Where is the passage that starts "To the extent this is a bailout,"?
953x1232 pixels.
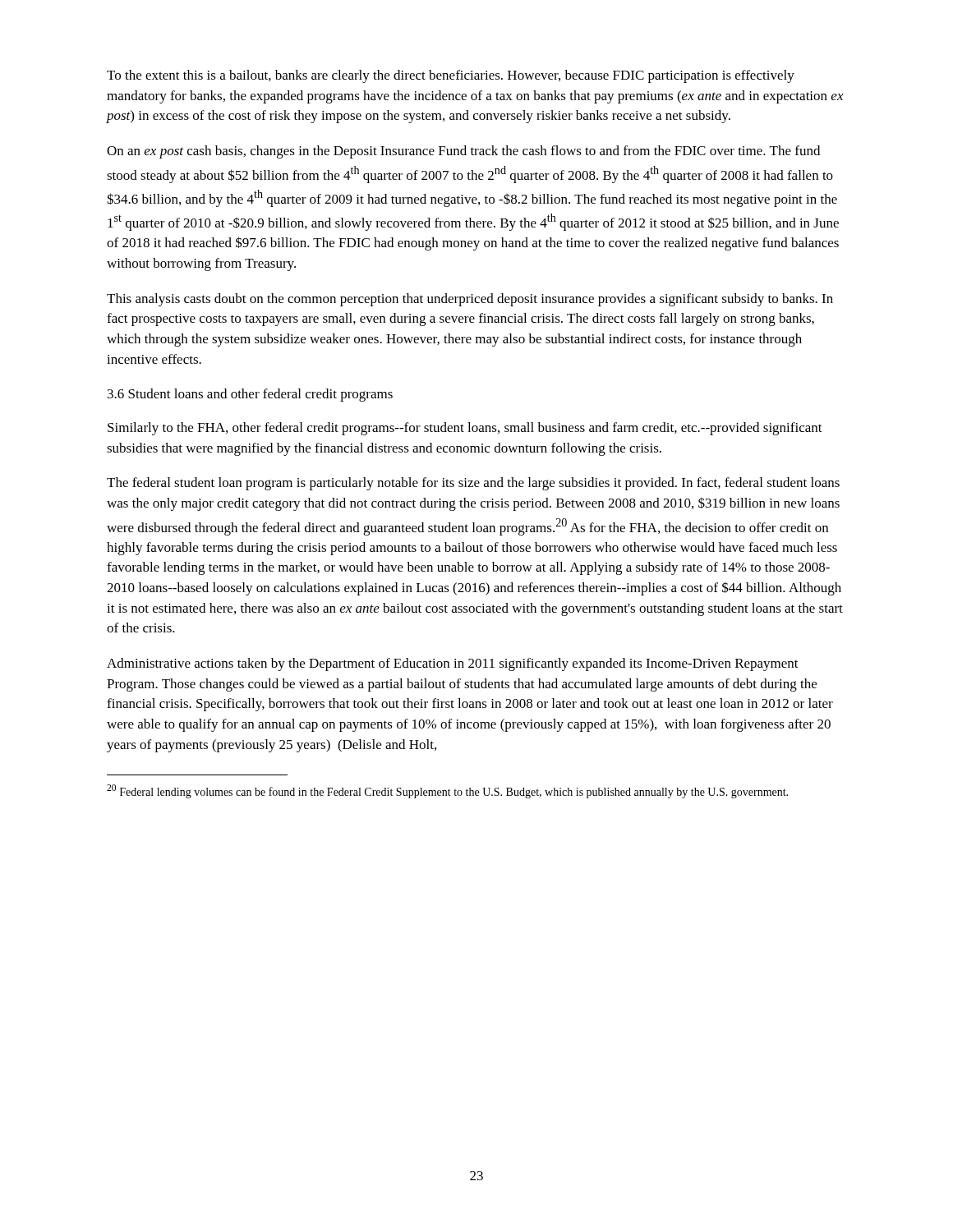tap(476, 96)
